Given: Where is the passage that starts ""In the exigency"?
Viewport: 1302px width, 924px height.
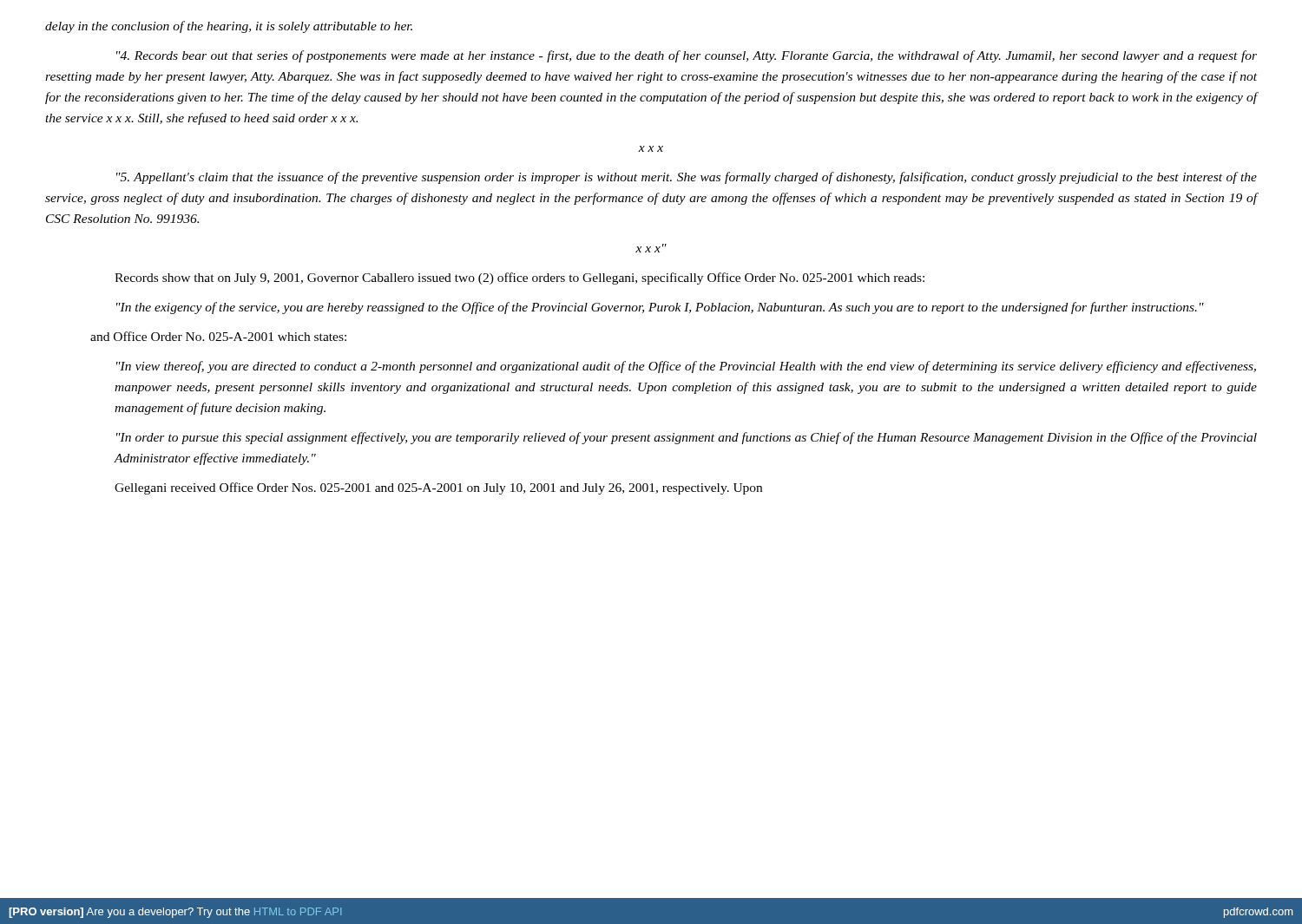Looking at the screenshot, I should click(x=686, y=307).
